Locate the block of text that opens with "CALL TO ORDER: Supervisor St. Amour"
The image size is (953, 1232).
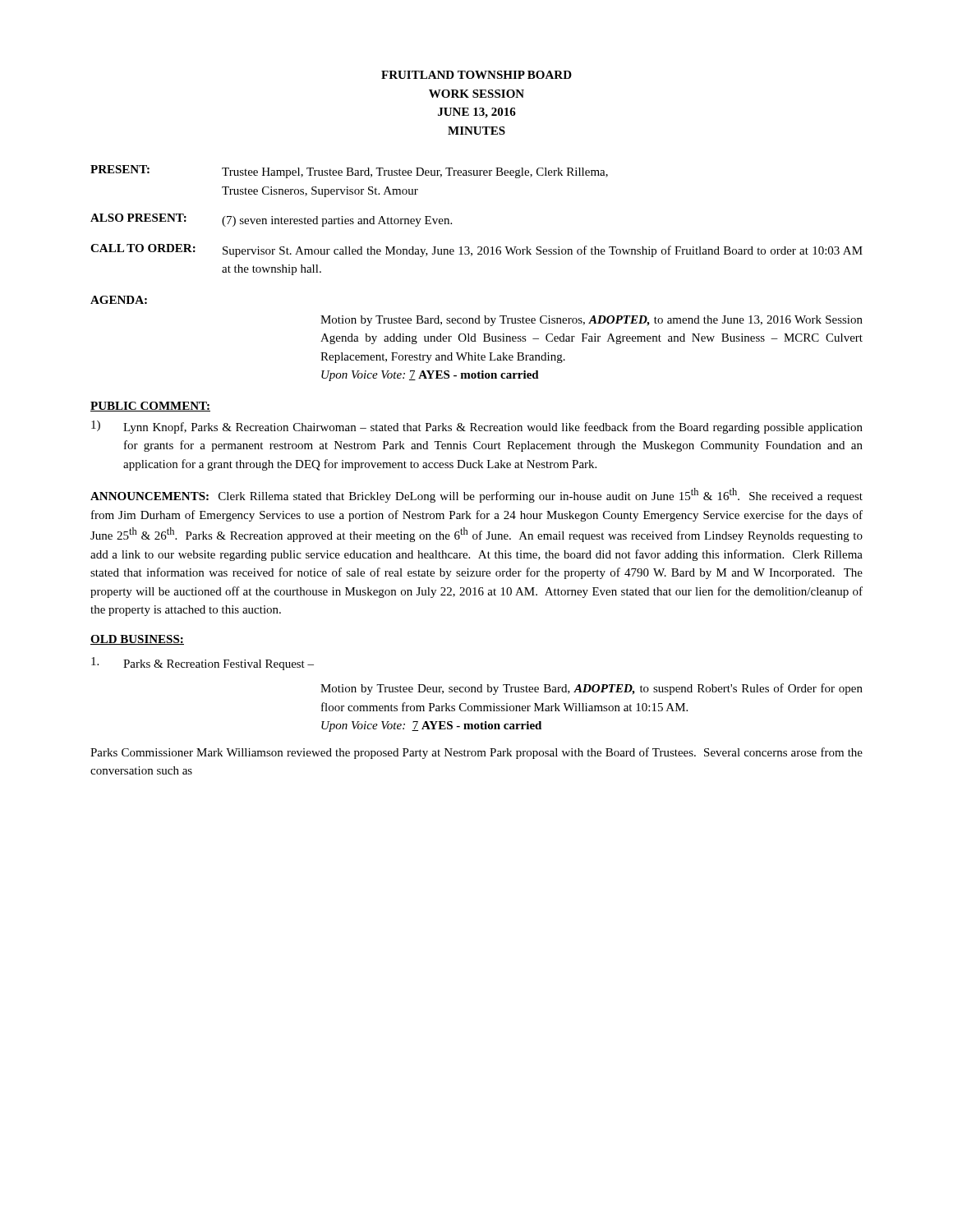click(x=476, y=260)
